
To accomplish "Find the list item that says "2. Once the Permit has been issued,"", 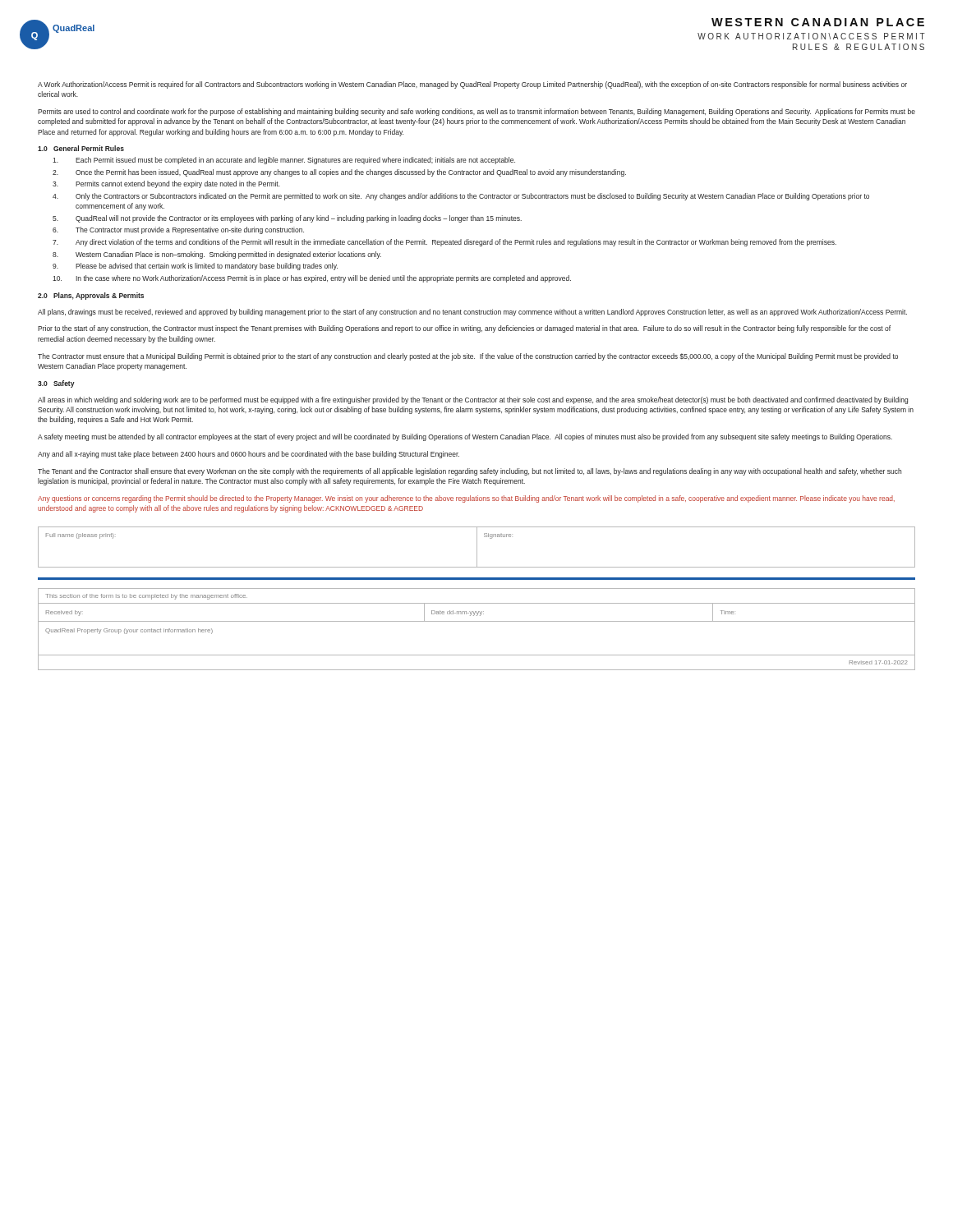I will 476,172.
